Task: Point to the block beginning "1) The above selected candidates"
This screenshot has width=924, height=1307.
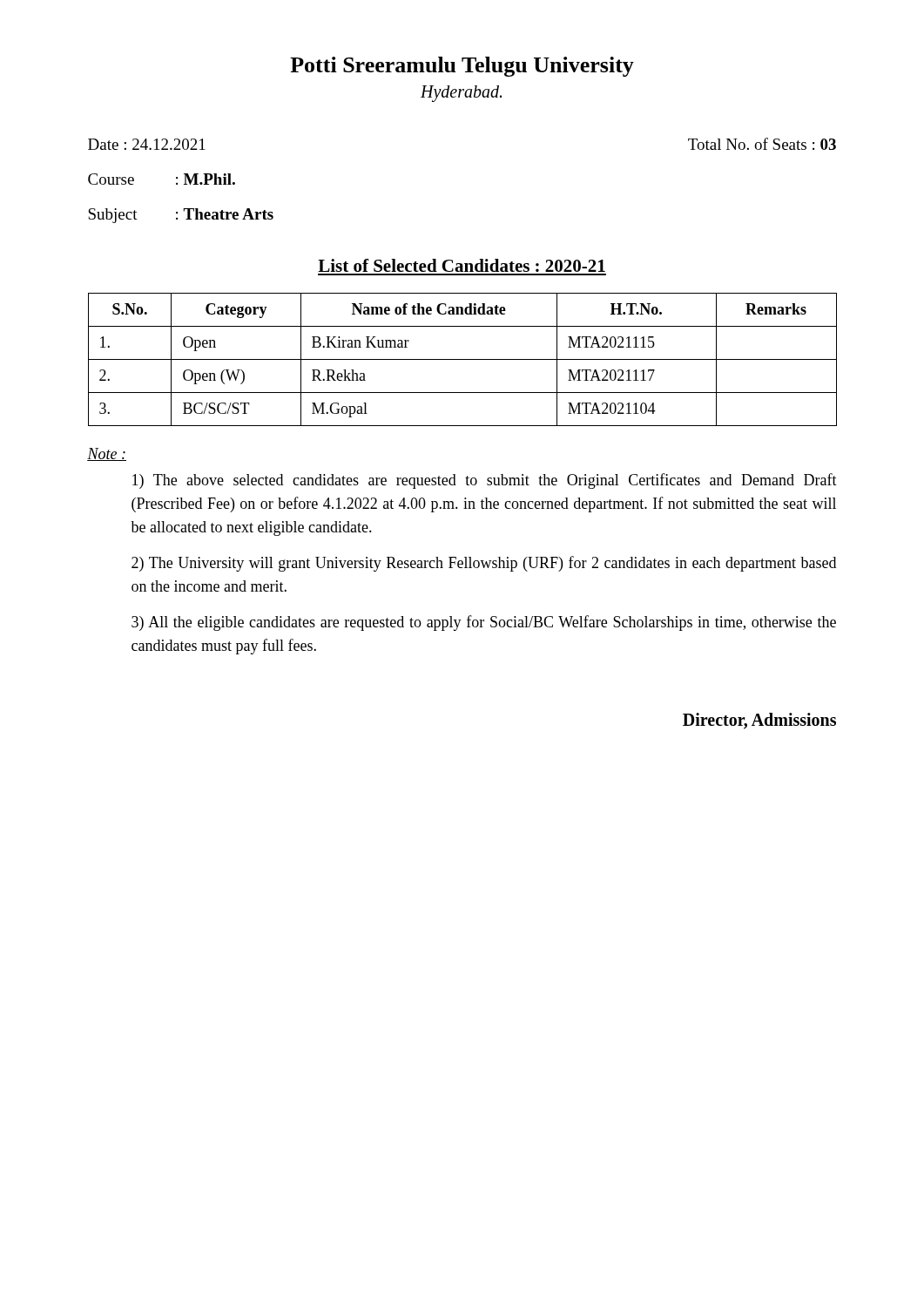Action: (484, 504)
